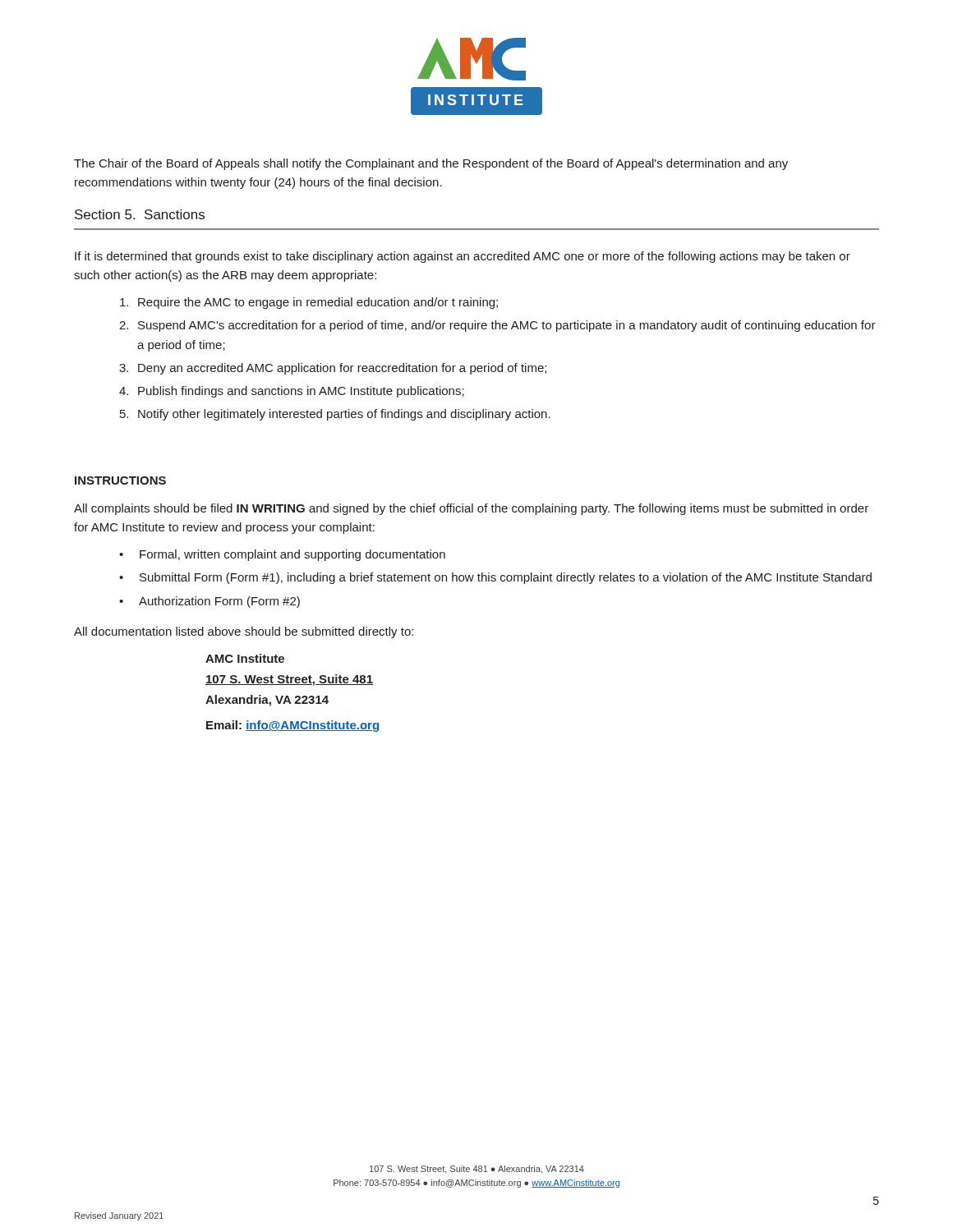Find the logo

coord(476,73)
